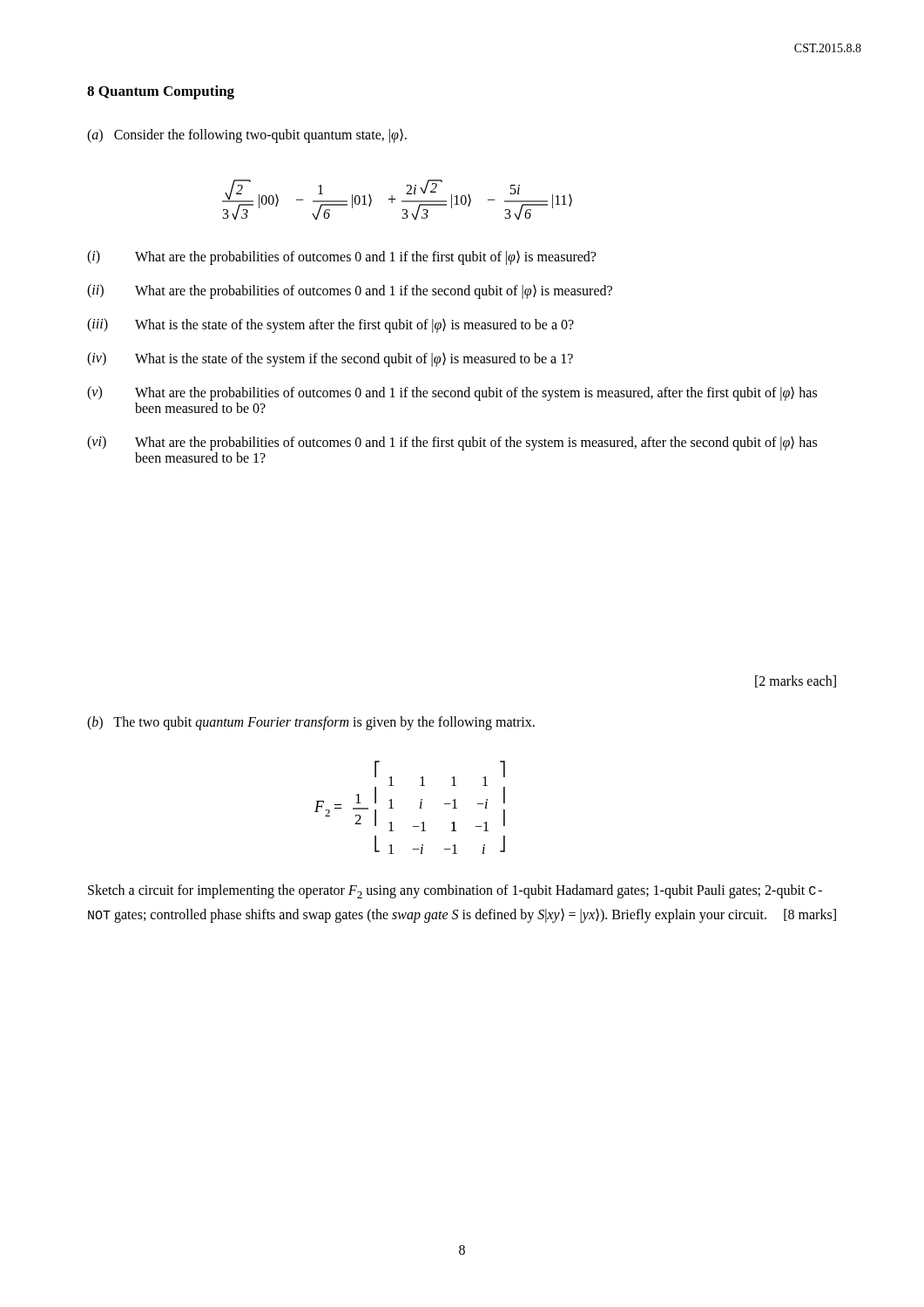Where is the passage that starts "(vi) What are the"?
Image resolution: width=924 pixels, height=1307 pixels.
coord(462,450)
